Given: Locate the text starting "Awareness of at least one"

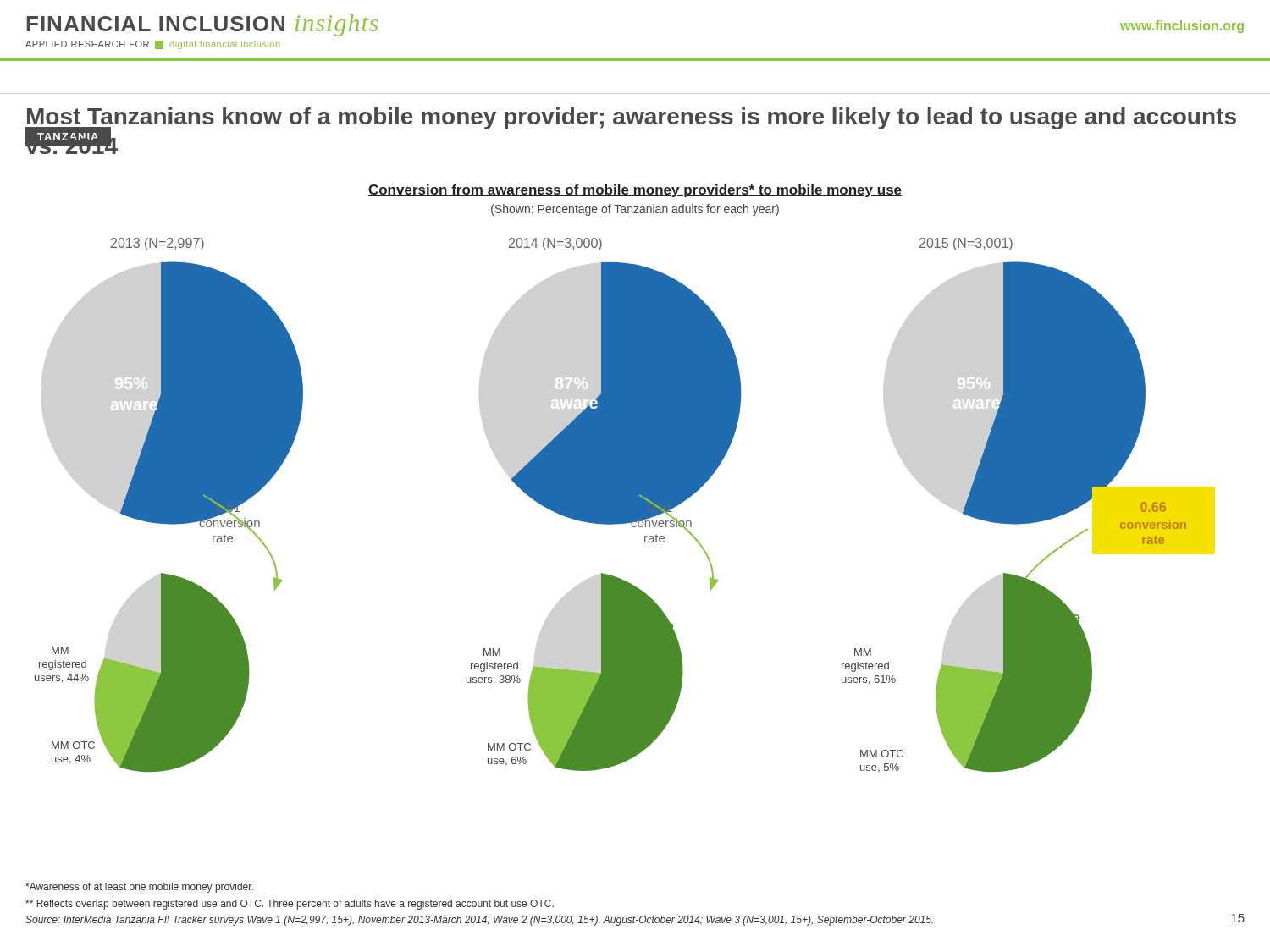Looking at the screenshot, I should pyautogui.click(x=480, y=903).
